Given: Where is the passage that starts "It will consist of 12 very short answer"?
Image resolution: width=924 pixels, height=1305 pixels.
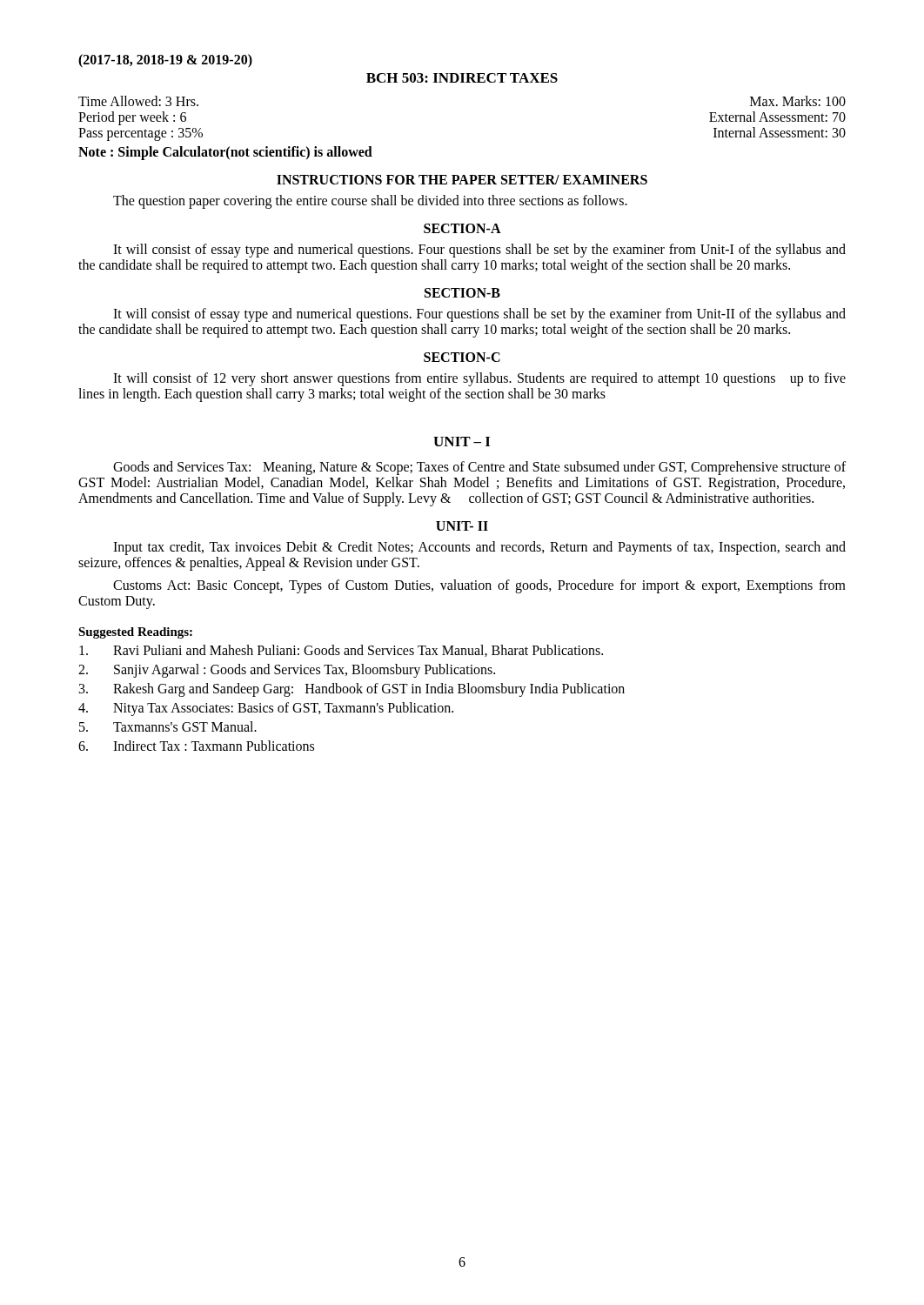Looking at the screenshot, I should (x=462, y=386).
